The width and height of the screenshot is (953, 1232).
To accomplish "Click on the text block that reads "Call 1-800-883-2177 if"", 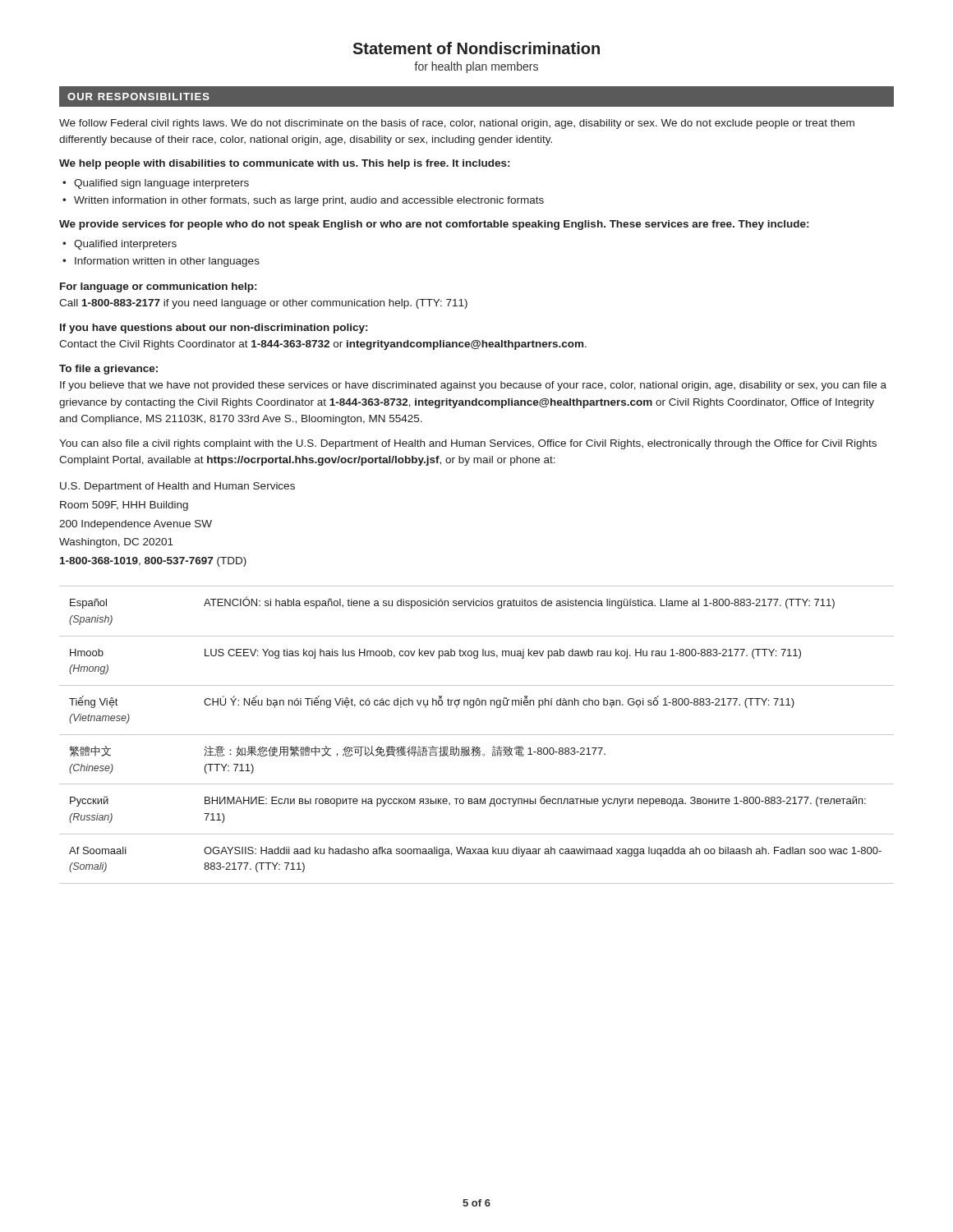I will pos(264,303).
